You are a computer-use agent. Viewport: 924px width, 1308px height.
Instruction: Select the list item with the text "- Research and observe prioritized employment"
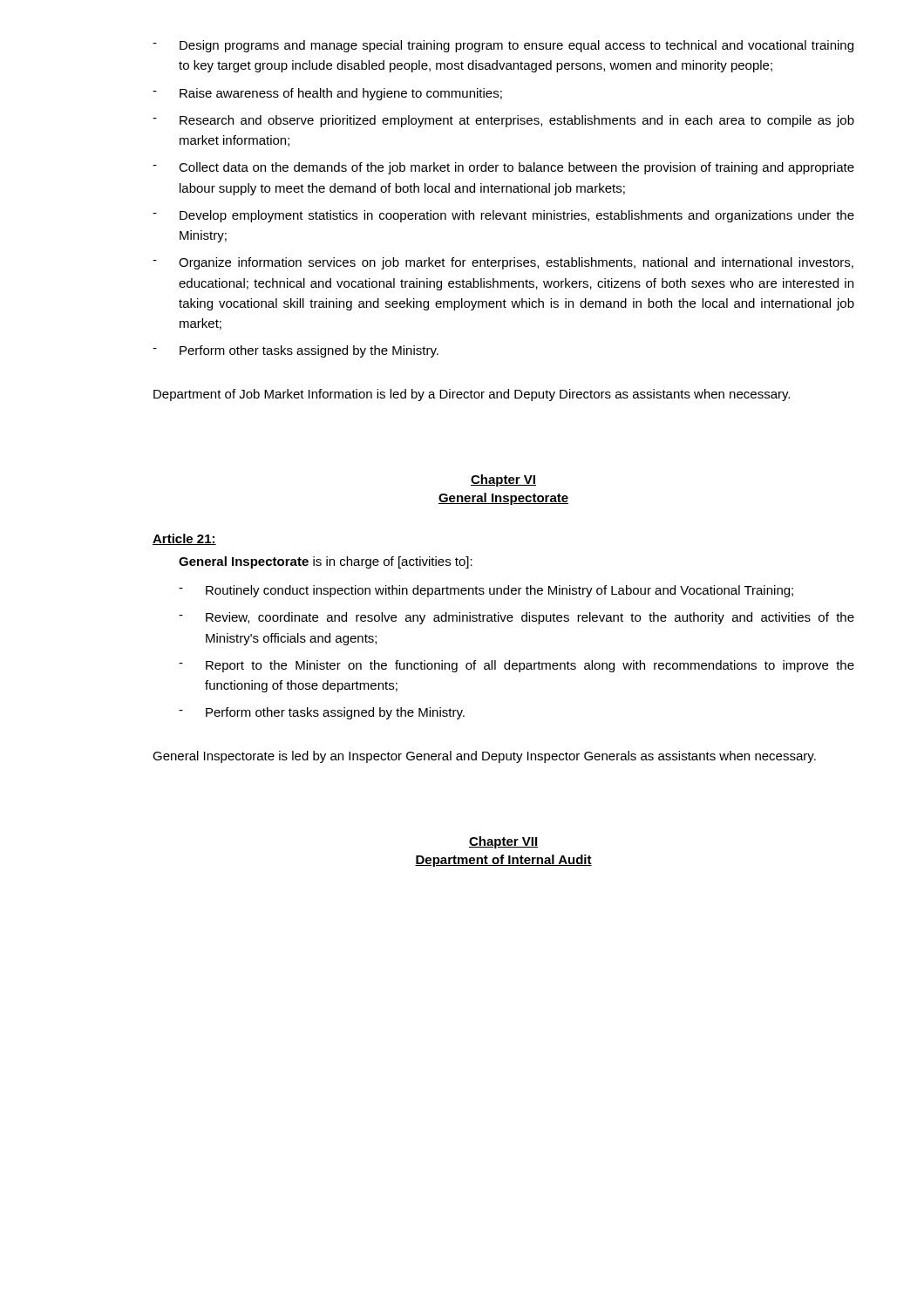(x=503, y=130)
